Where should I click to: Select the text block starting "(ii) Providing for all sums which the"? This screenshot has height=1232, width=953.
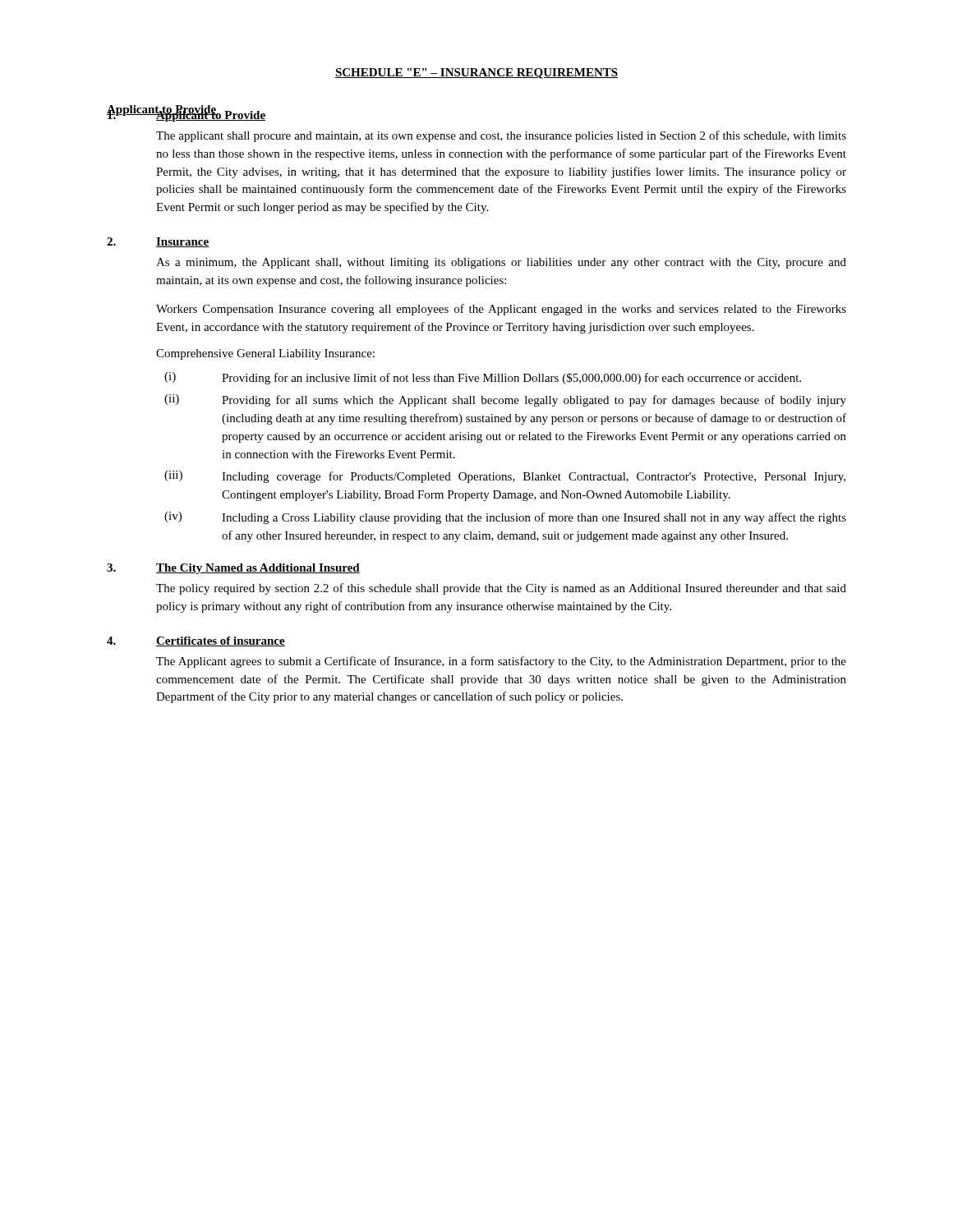pyautogui.click(x=501, y=428)
